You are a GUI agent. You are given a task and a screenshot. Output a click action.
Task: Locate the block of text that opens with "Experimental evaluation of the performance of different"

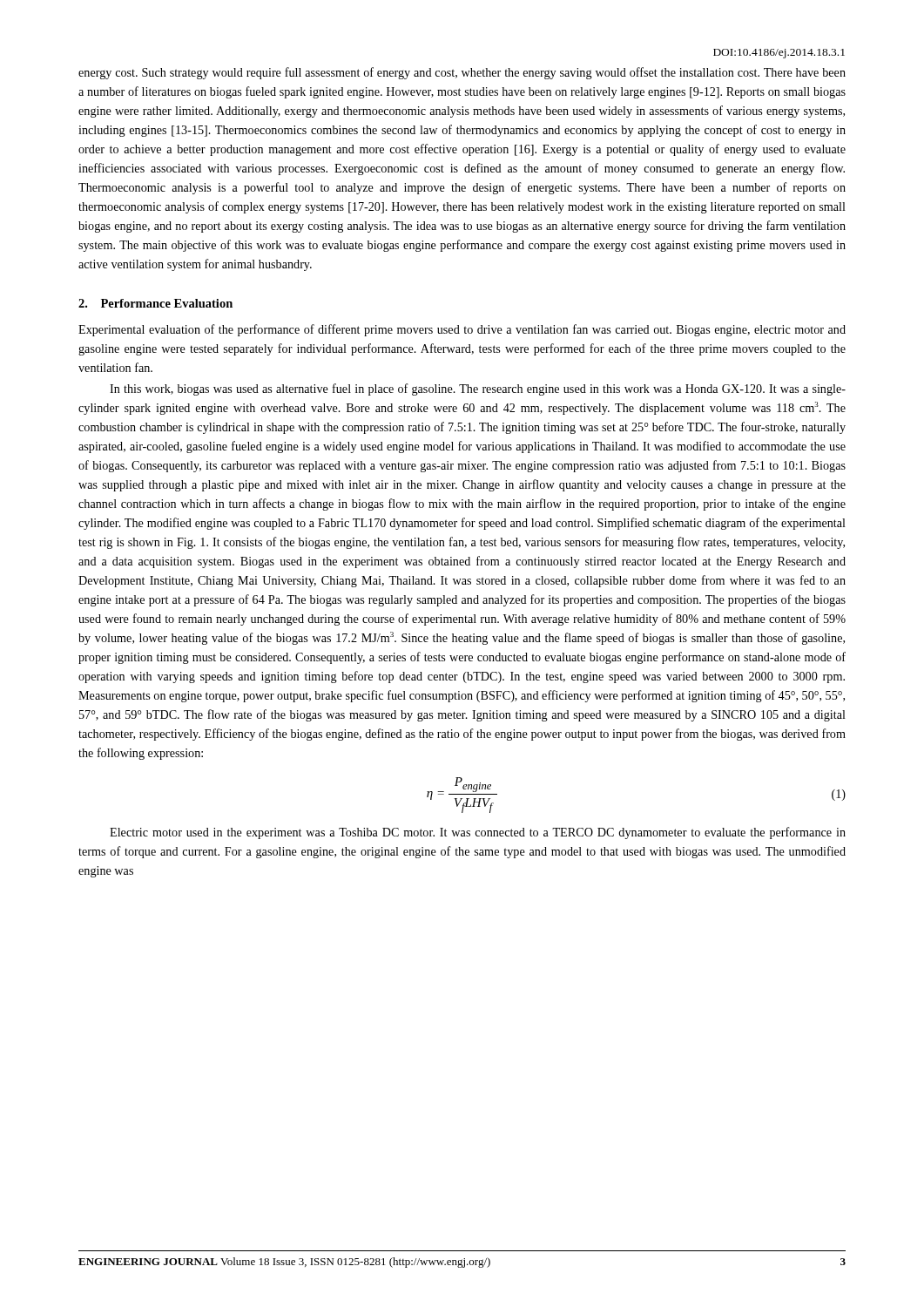click(x=462, y=349)
